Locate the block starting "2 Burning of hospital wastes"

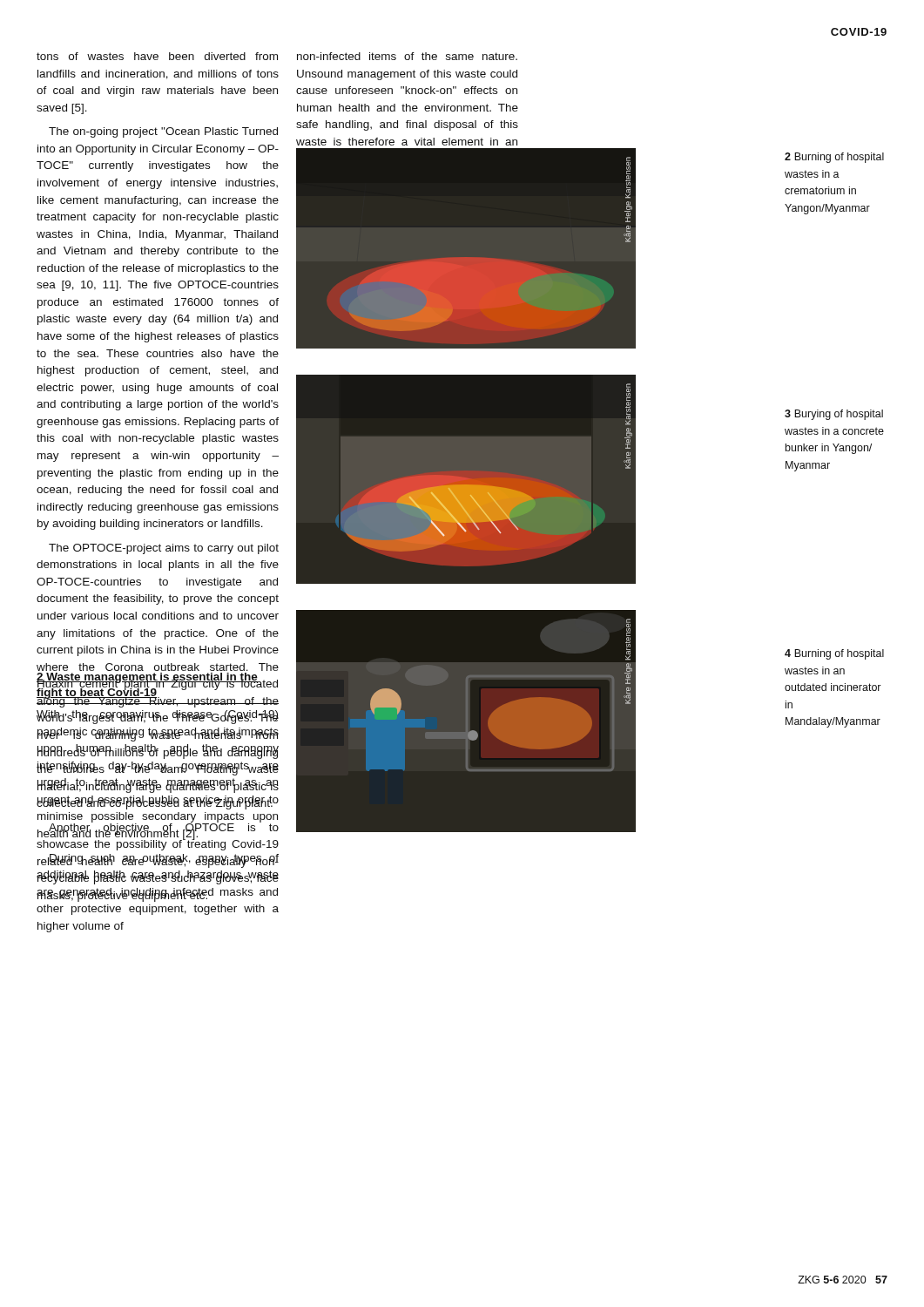(834, 182)
